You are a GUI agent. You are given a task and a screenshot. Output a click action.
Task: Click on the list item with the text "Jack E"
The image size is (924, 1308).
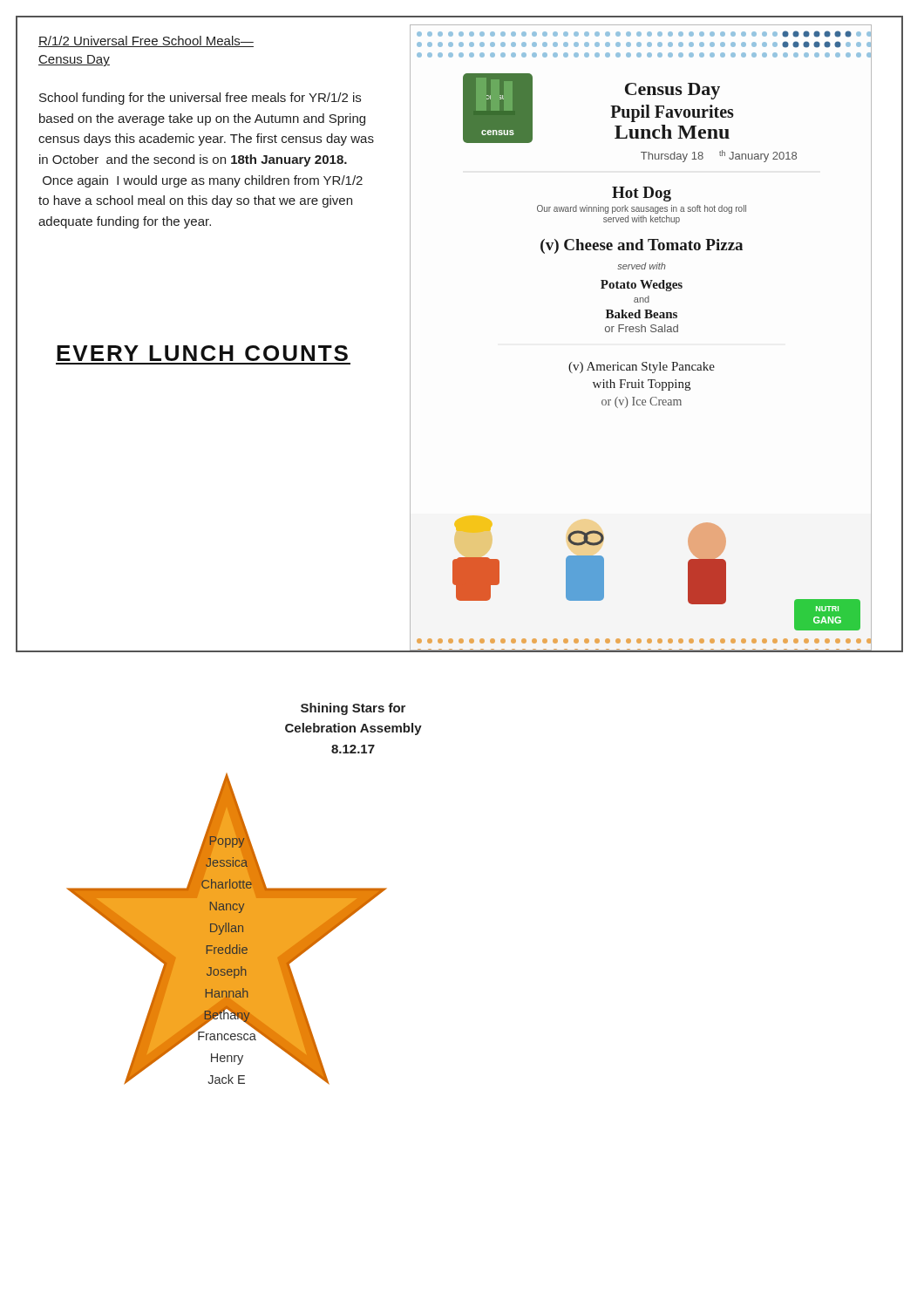point(227,1080)
